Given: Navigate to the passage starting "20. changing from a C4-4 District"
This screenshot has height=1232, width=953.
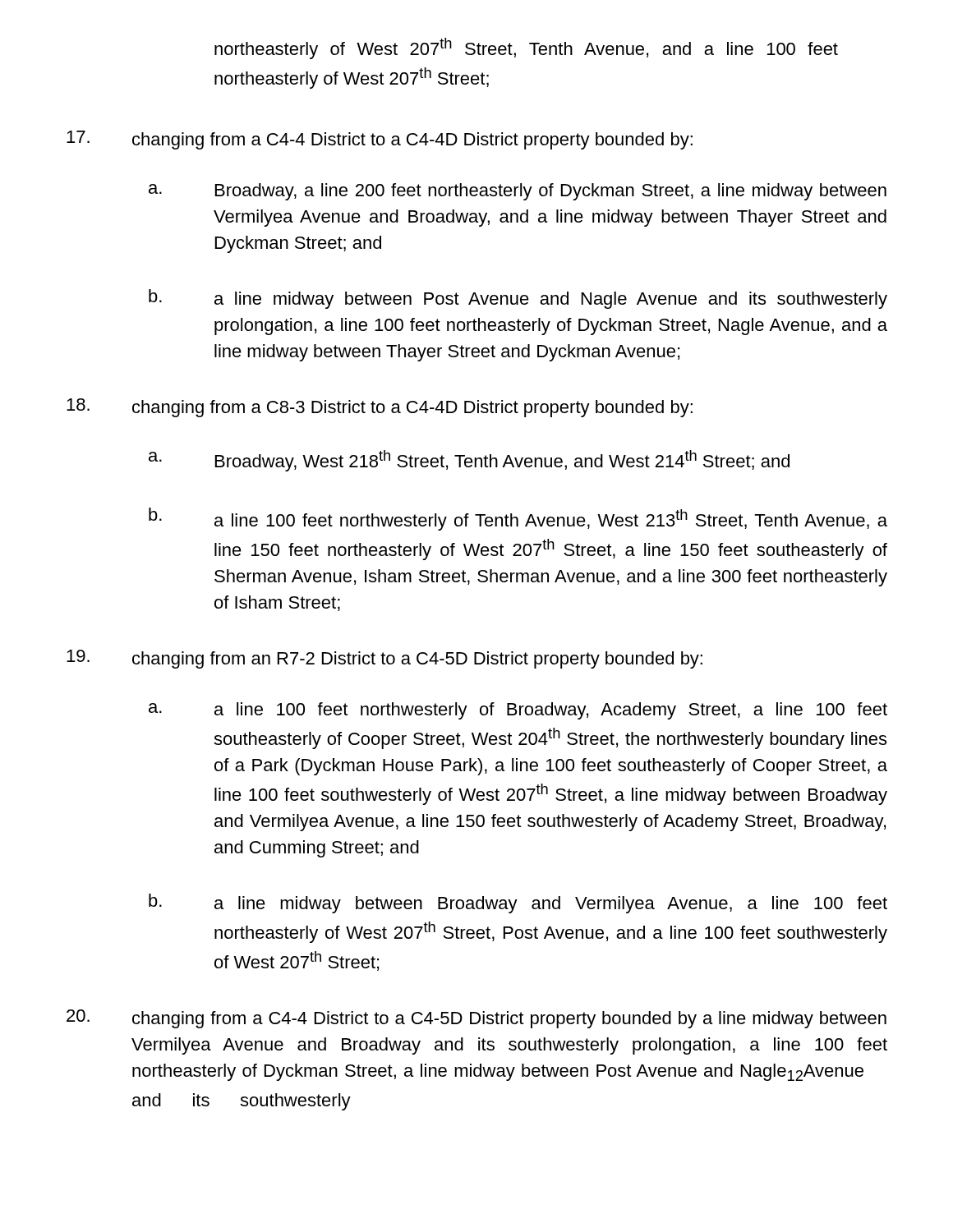Looking at the screenshot, I should coord(476,1060).
